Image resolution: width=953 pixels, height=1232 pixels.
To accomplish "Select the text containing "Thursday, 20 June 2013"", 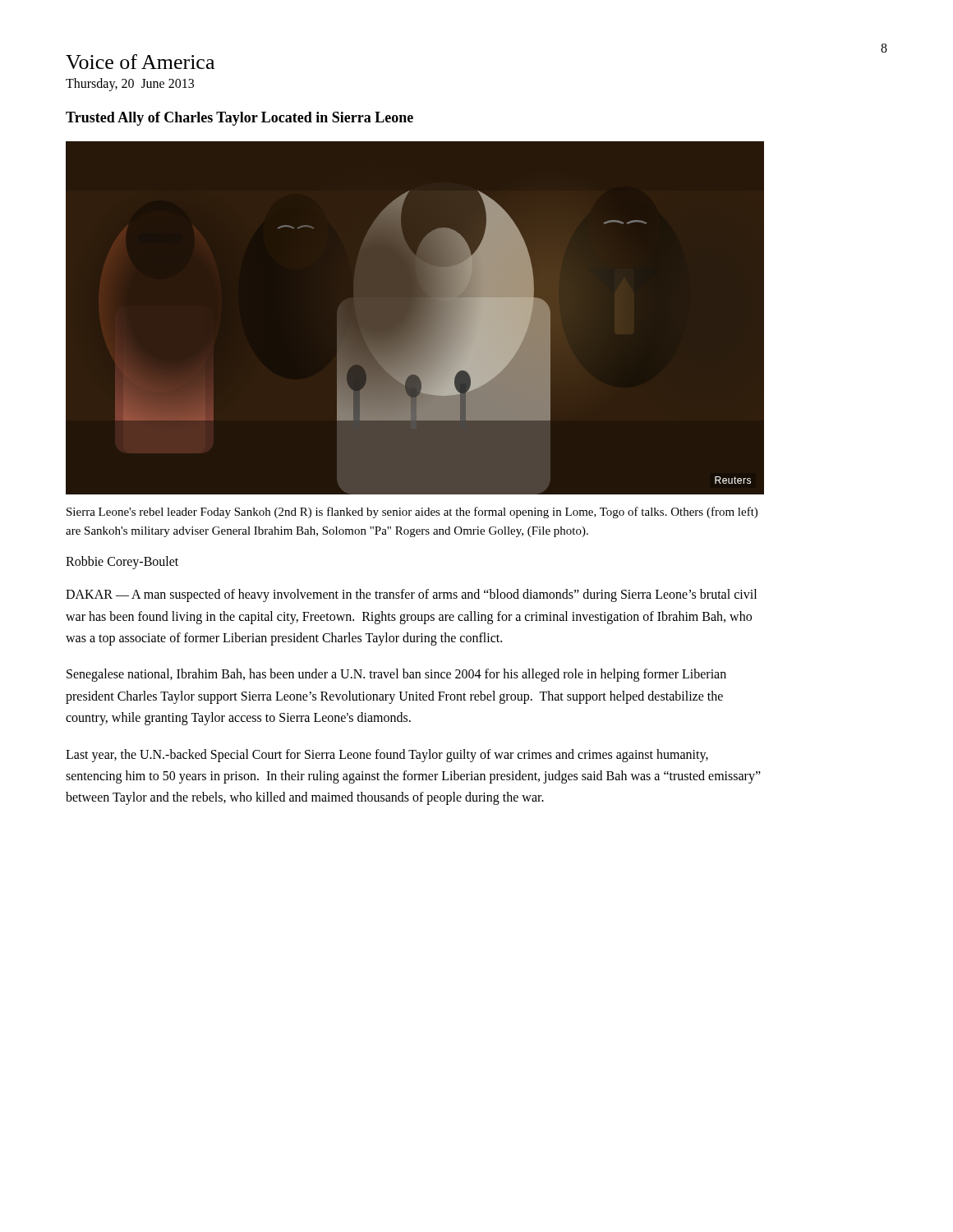I will coord(130,84).
